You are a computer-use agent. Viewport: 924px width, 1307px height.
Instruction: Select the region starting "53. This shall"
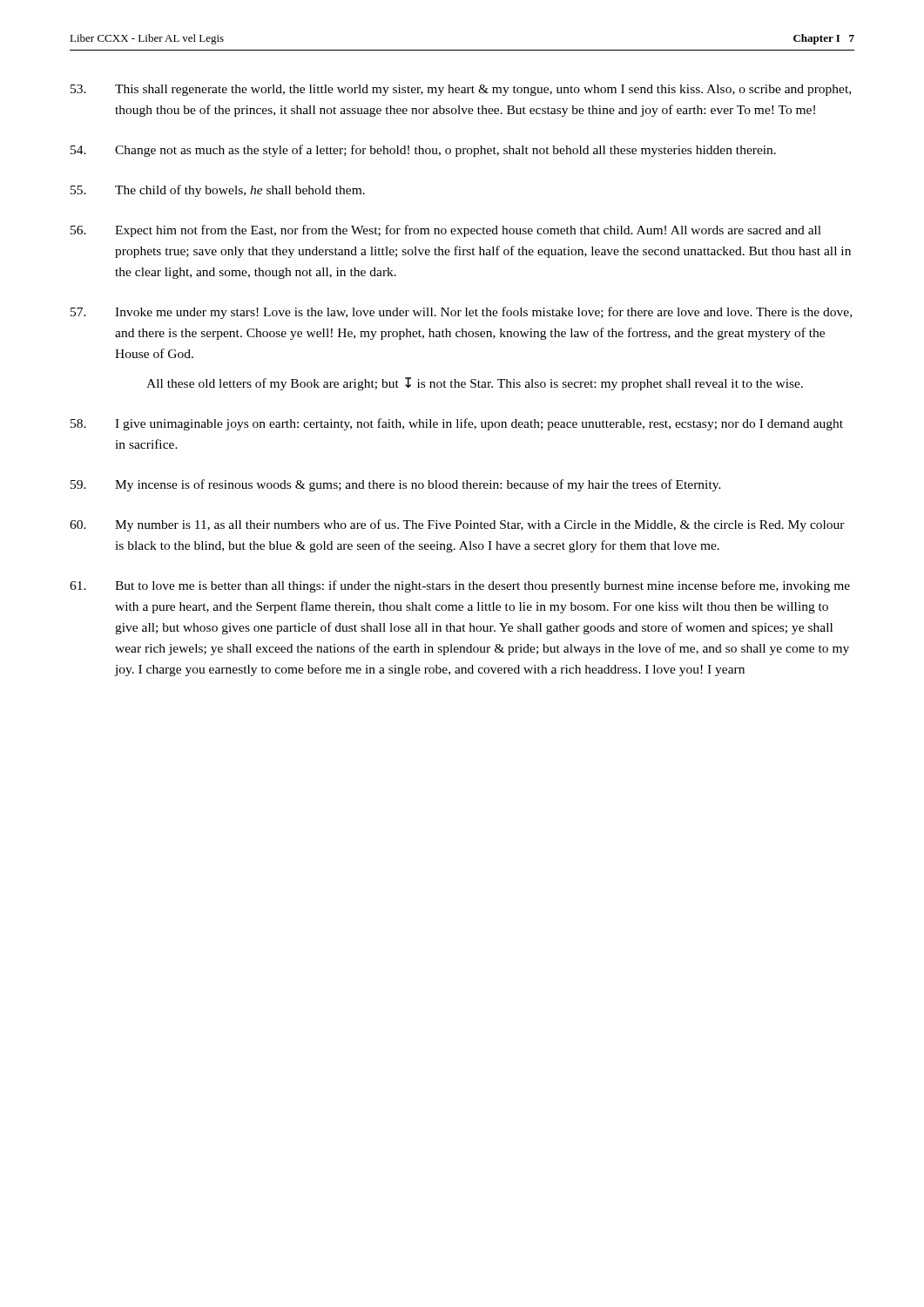tap(462, 99)
